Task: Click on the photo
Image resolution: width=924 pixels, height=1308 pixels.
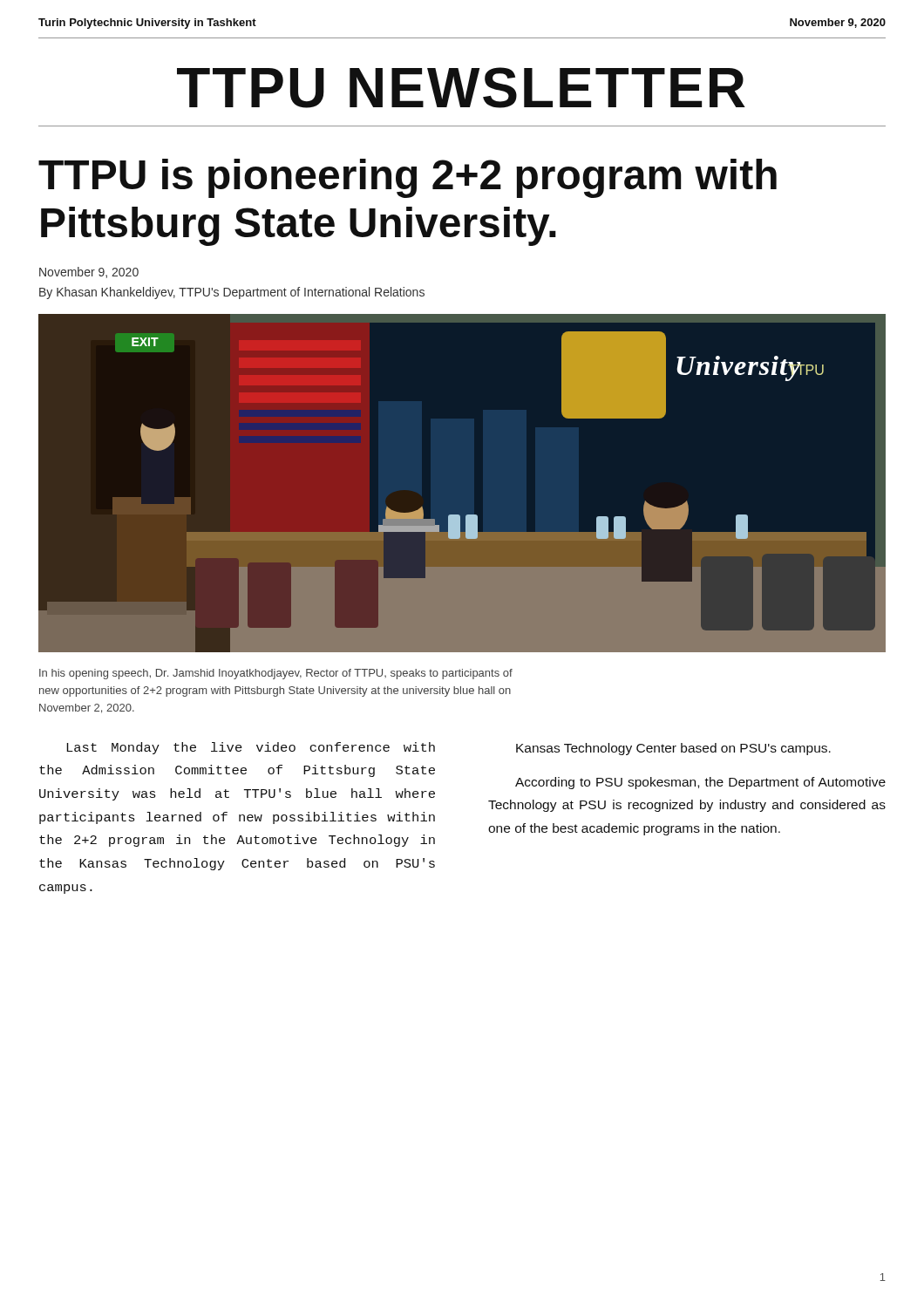Action: (x=462, y=485)
